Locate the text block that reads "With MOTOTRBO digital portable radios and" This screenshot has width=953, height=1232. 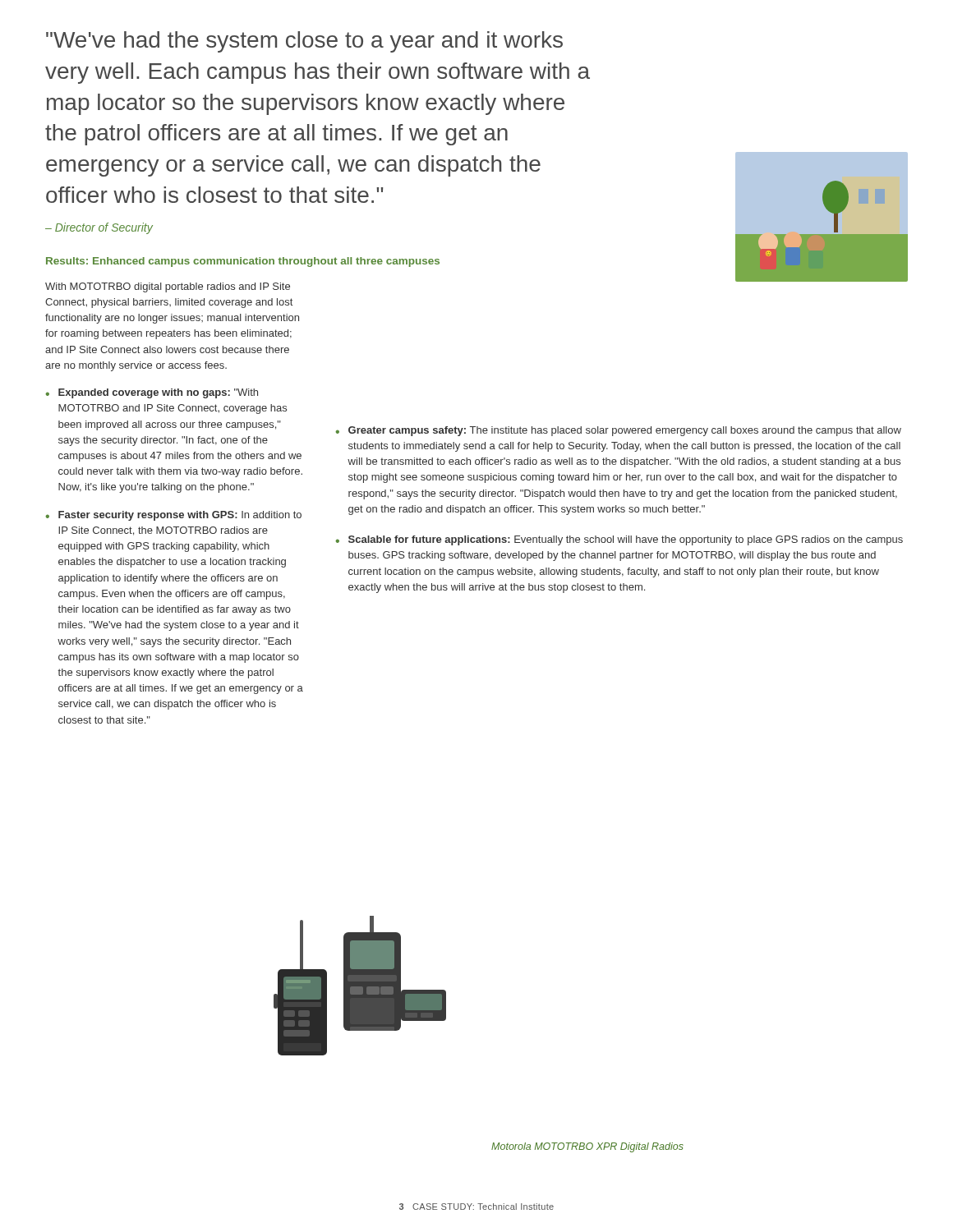(173, 325)
